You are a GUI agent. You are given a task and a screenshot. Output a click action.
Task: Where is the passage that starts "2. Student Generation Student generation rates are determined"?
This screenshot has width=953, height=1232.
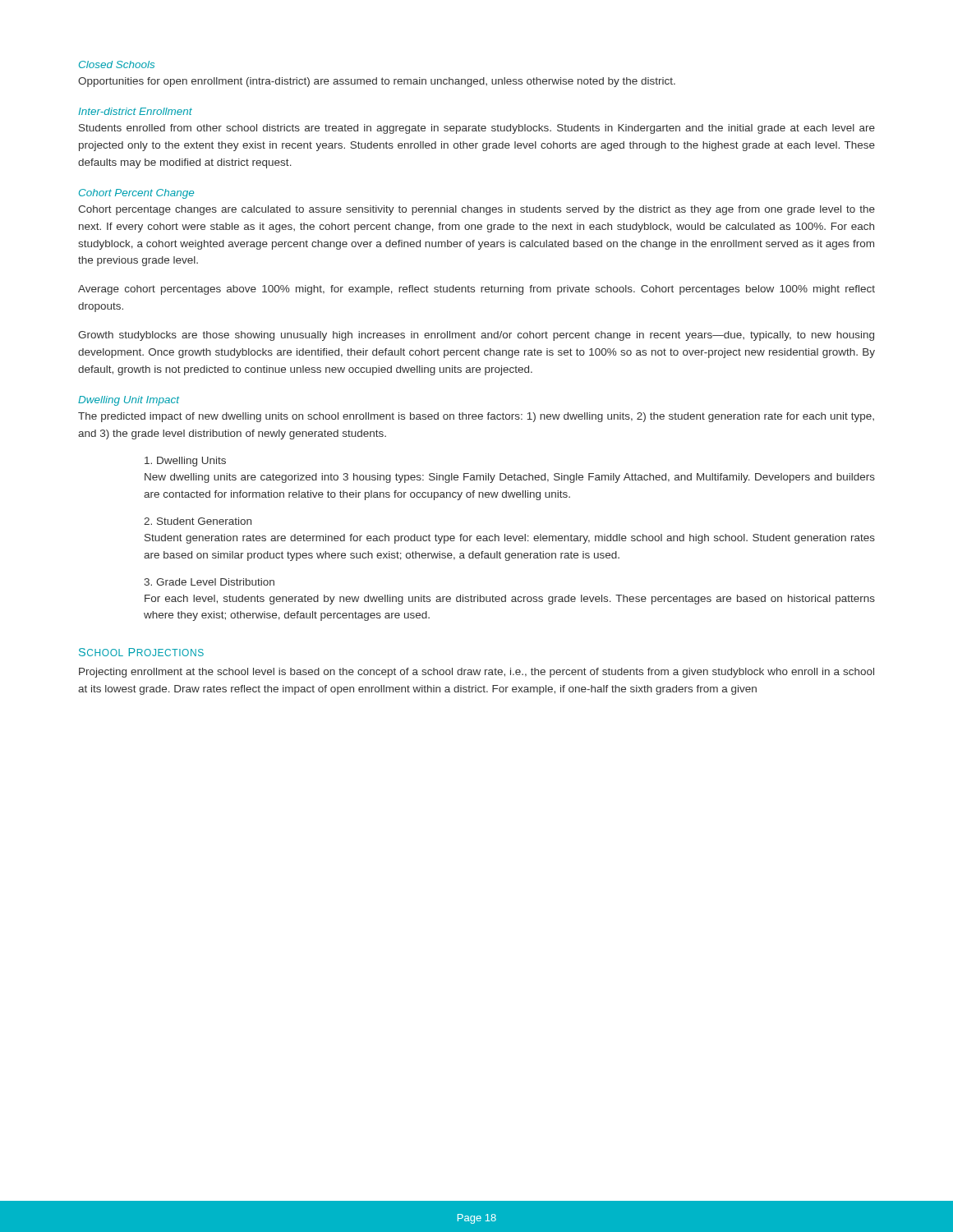(x=509, y=539)
